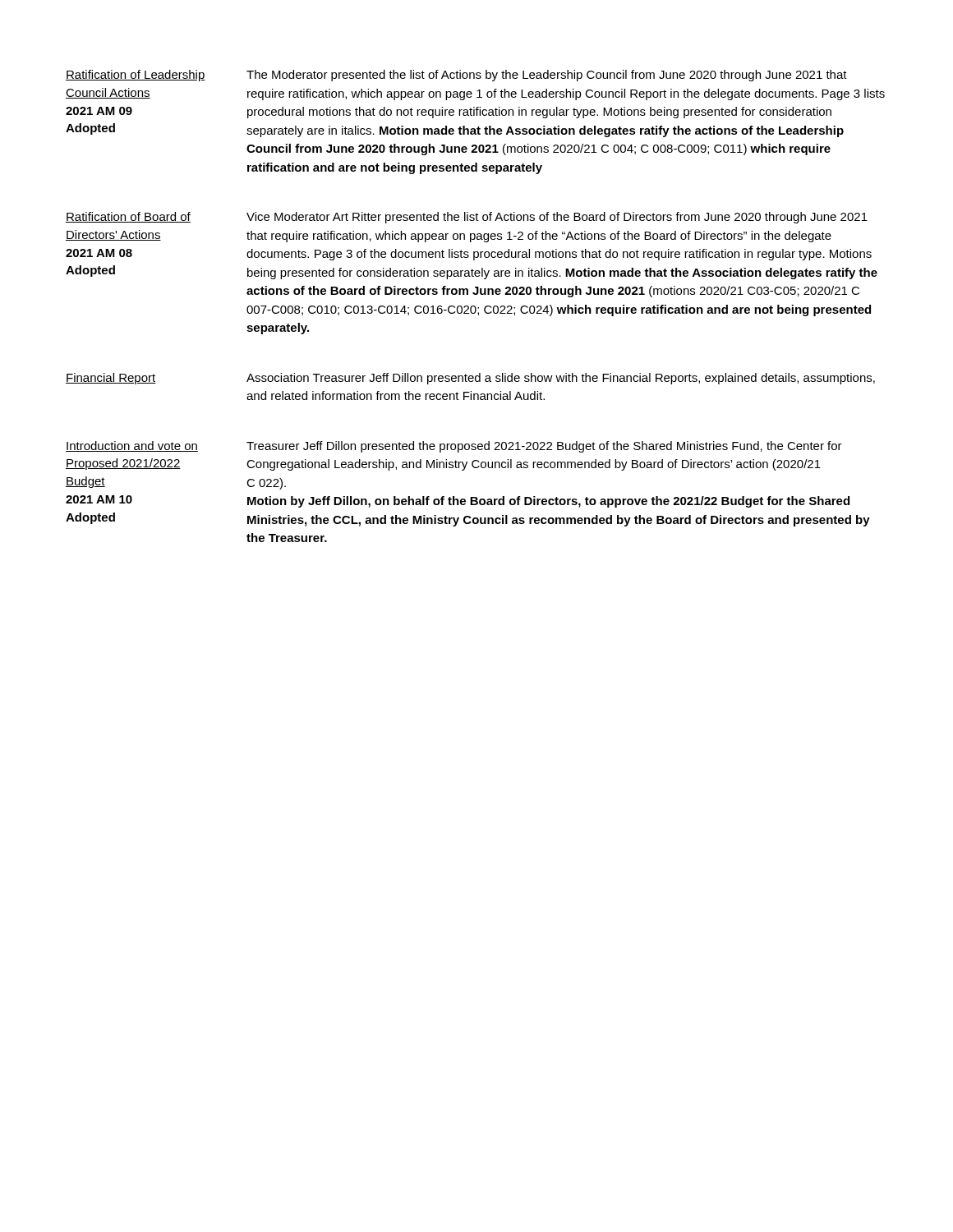The image size is (953, 1232).
Task: Select the element starting "The Moderator presented"
Action: (x=567, y=121)
